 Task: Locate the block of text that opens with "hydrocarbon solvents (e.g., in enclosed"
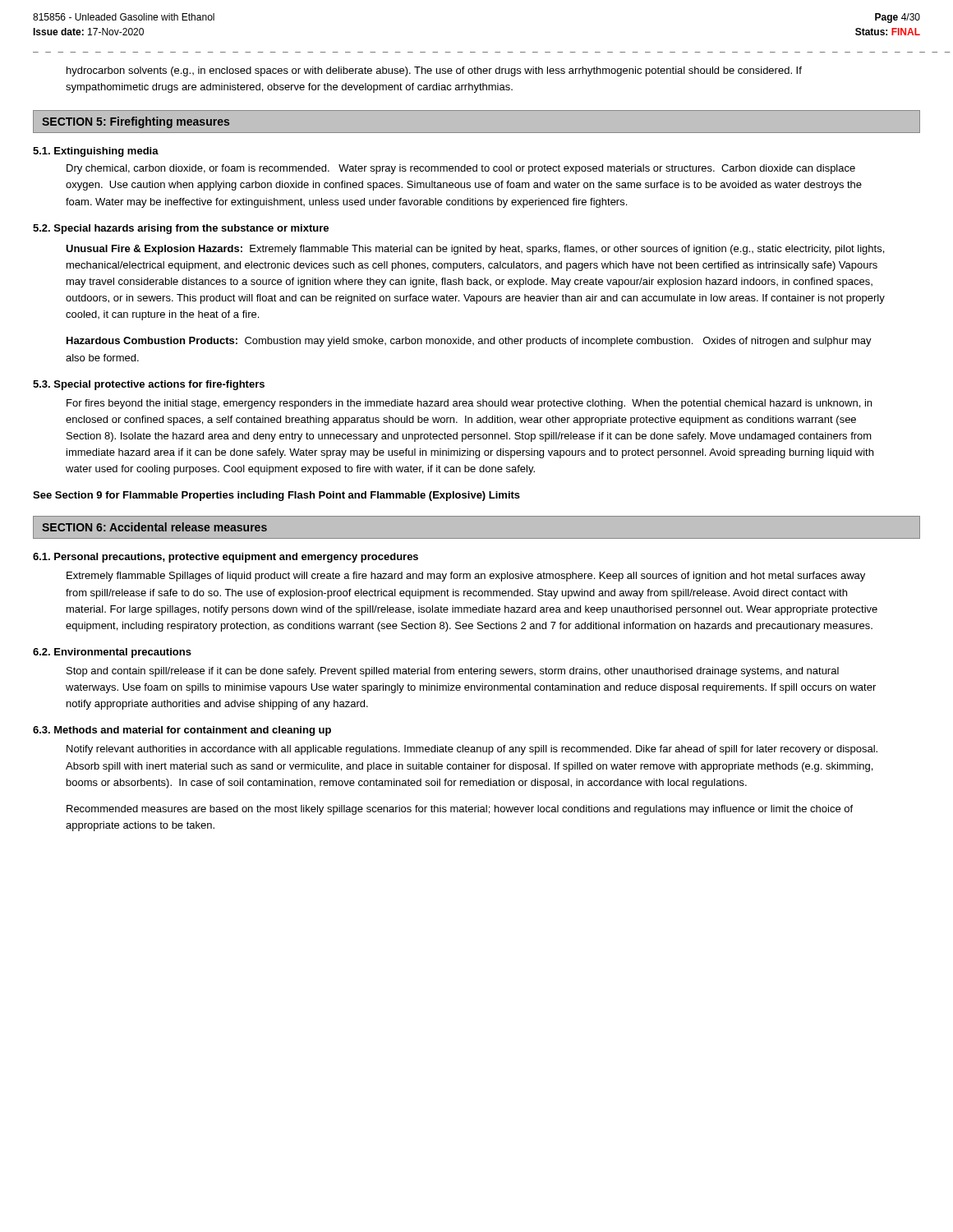coord(434,78)
